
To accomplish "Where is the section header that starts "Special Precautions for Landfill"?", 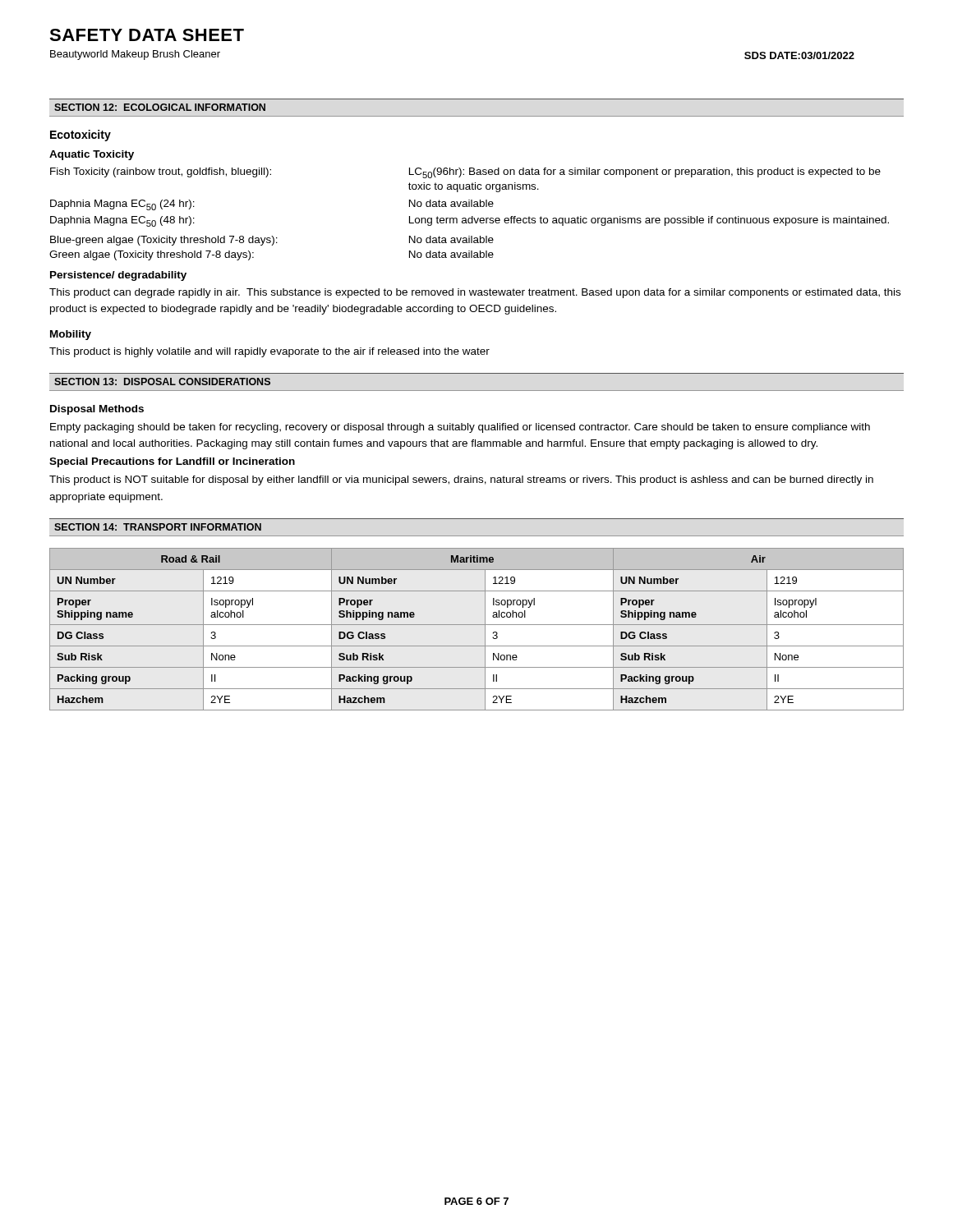I will tap(172, 461).
